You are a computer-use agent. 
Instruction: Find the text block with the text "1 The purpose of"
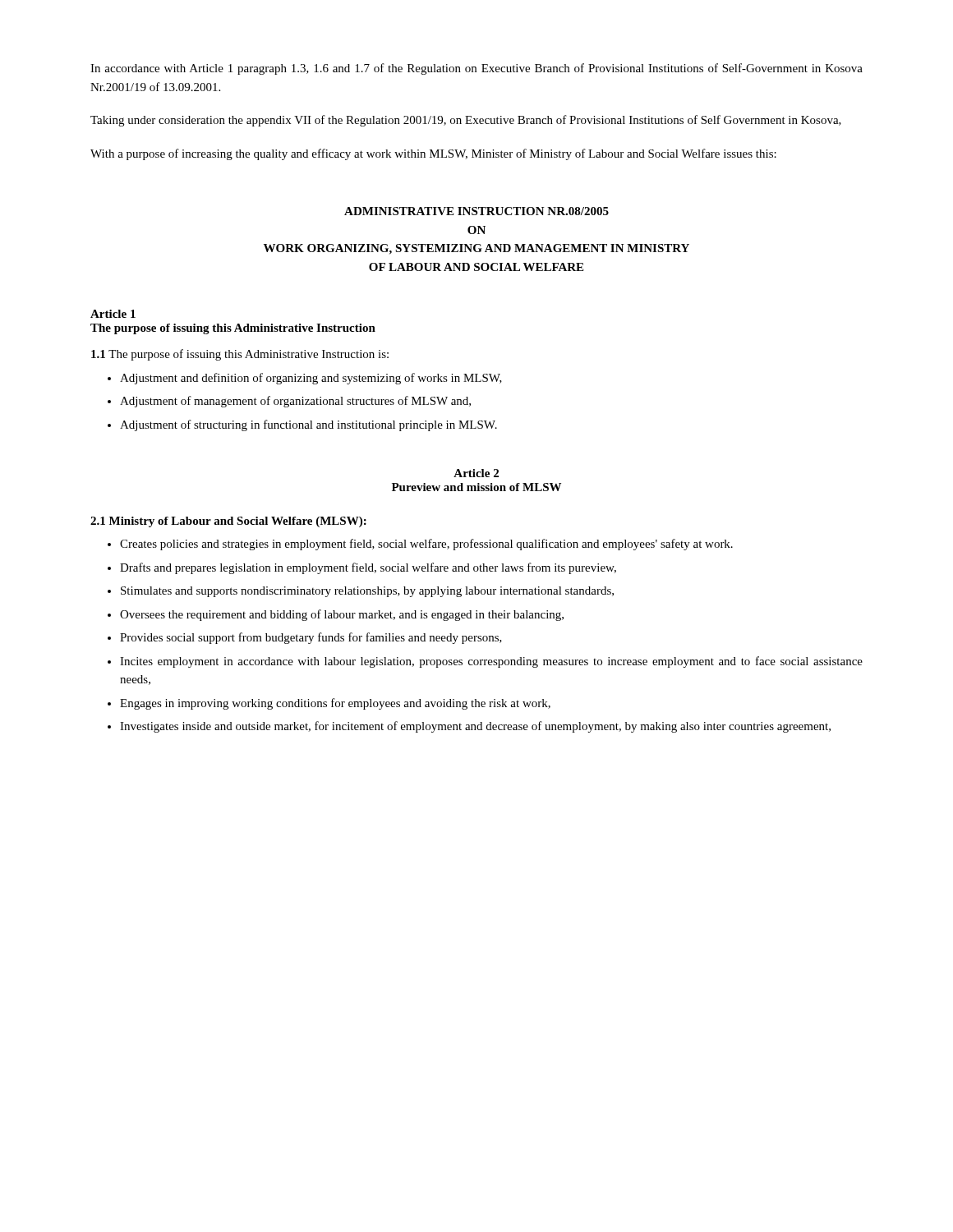click(240, 354)
